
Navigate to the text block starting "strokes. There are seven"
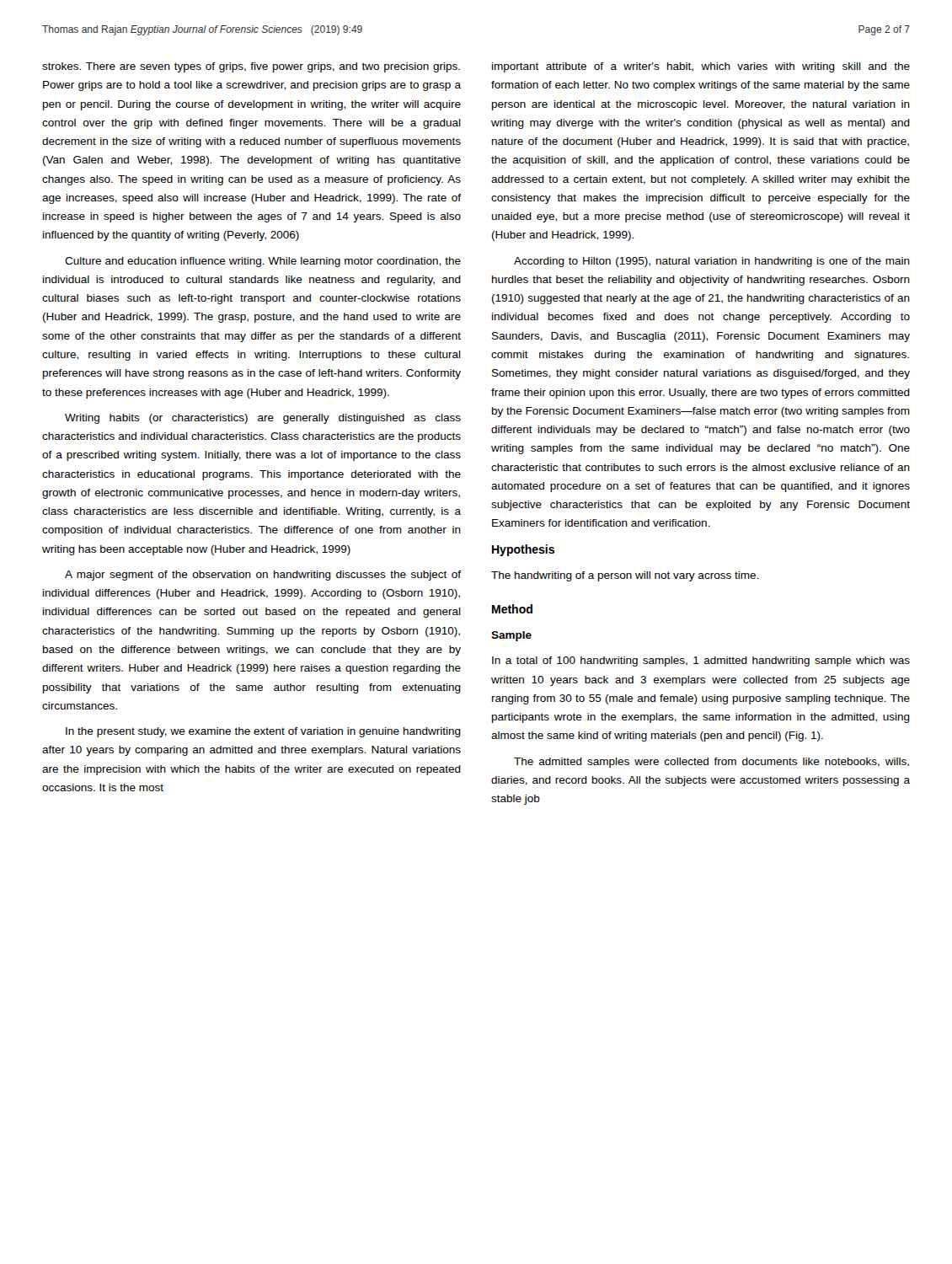pos(251,151)
